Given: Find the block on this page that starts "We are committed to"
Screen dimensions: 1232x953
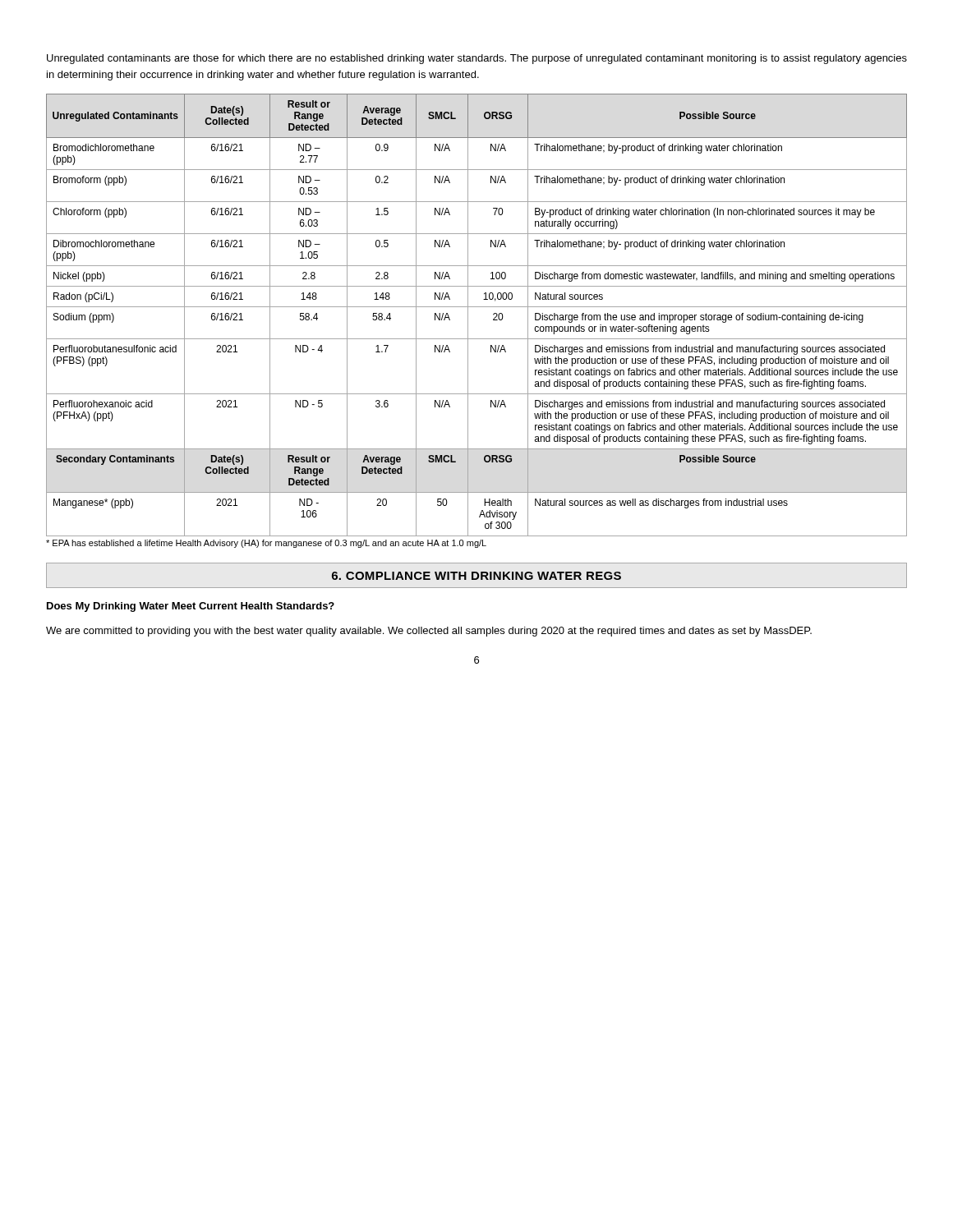Looking at the screenshot, I should click(476, 631).
